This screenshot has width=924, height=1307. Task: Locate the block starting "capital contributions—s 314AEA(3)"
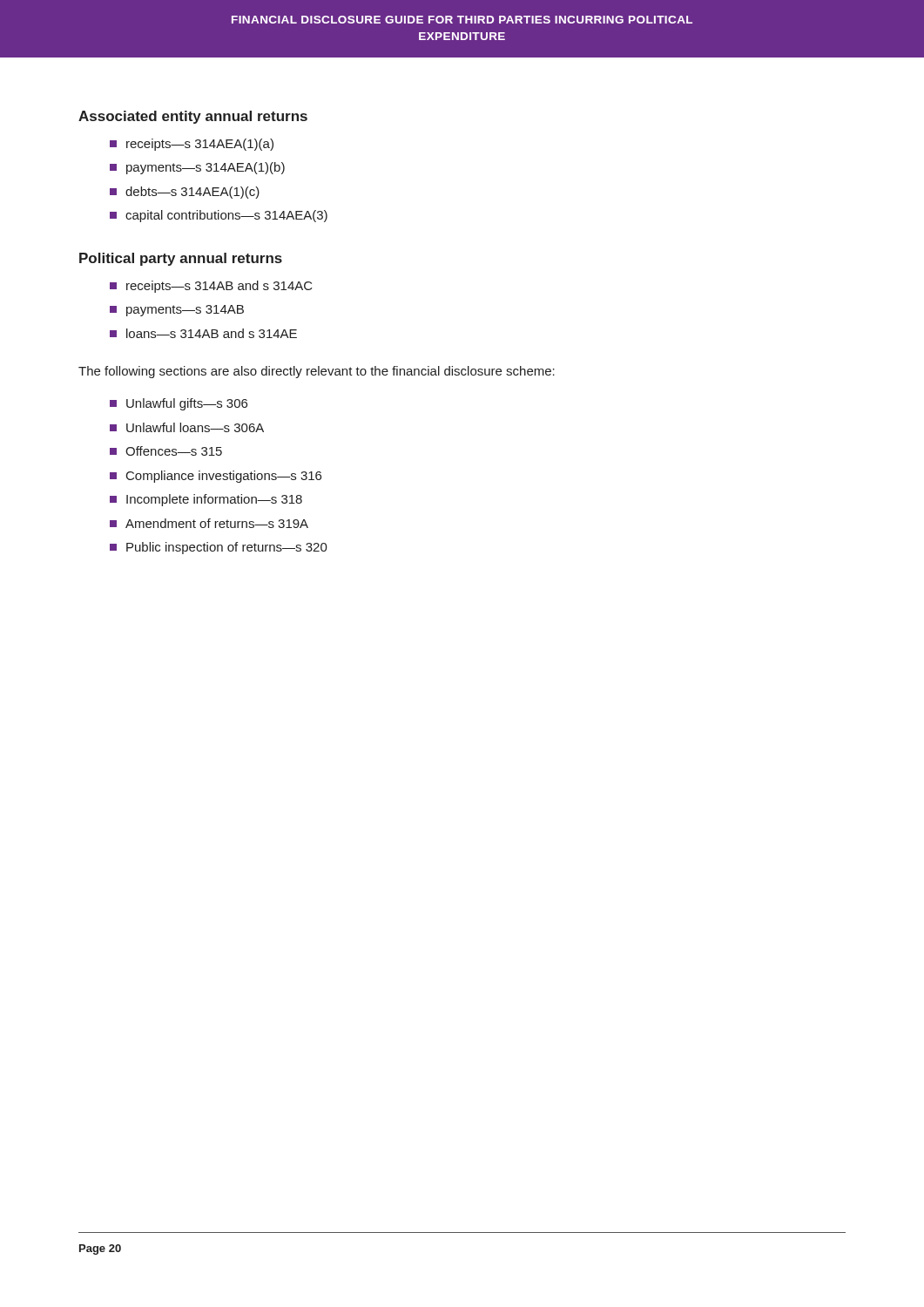coord(227,215)
